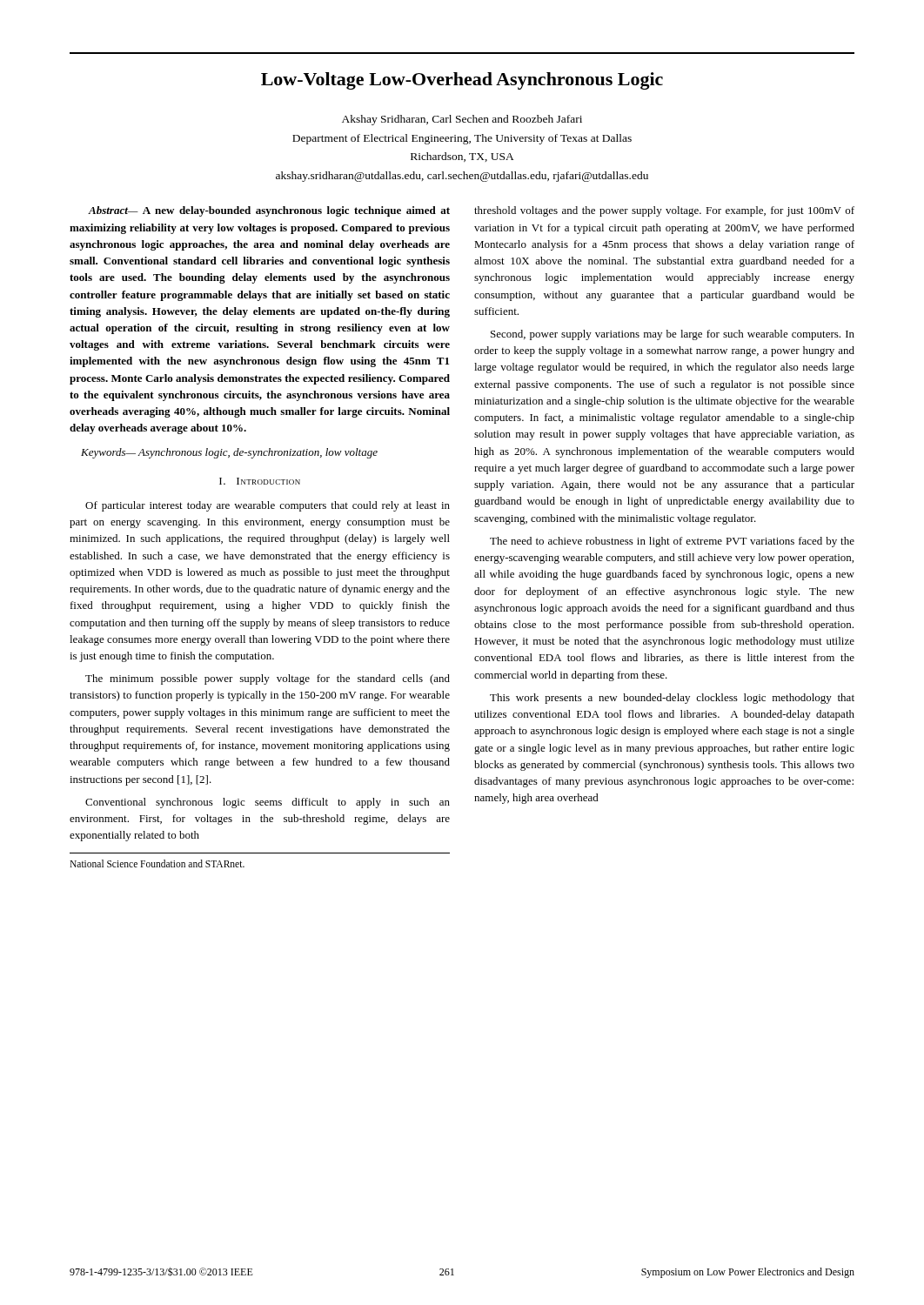Locate the block of text that opens with "Akshay Sridharan, Carl Sechen and Roozbeh Jafari Department"
This screenshot has height=1305, width=924.
[462, 147]
